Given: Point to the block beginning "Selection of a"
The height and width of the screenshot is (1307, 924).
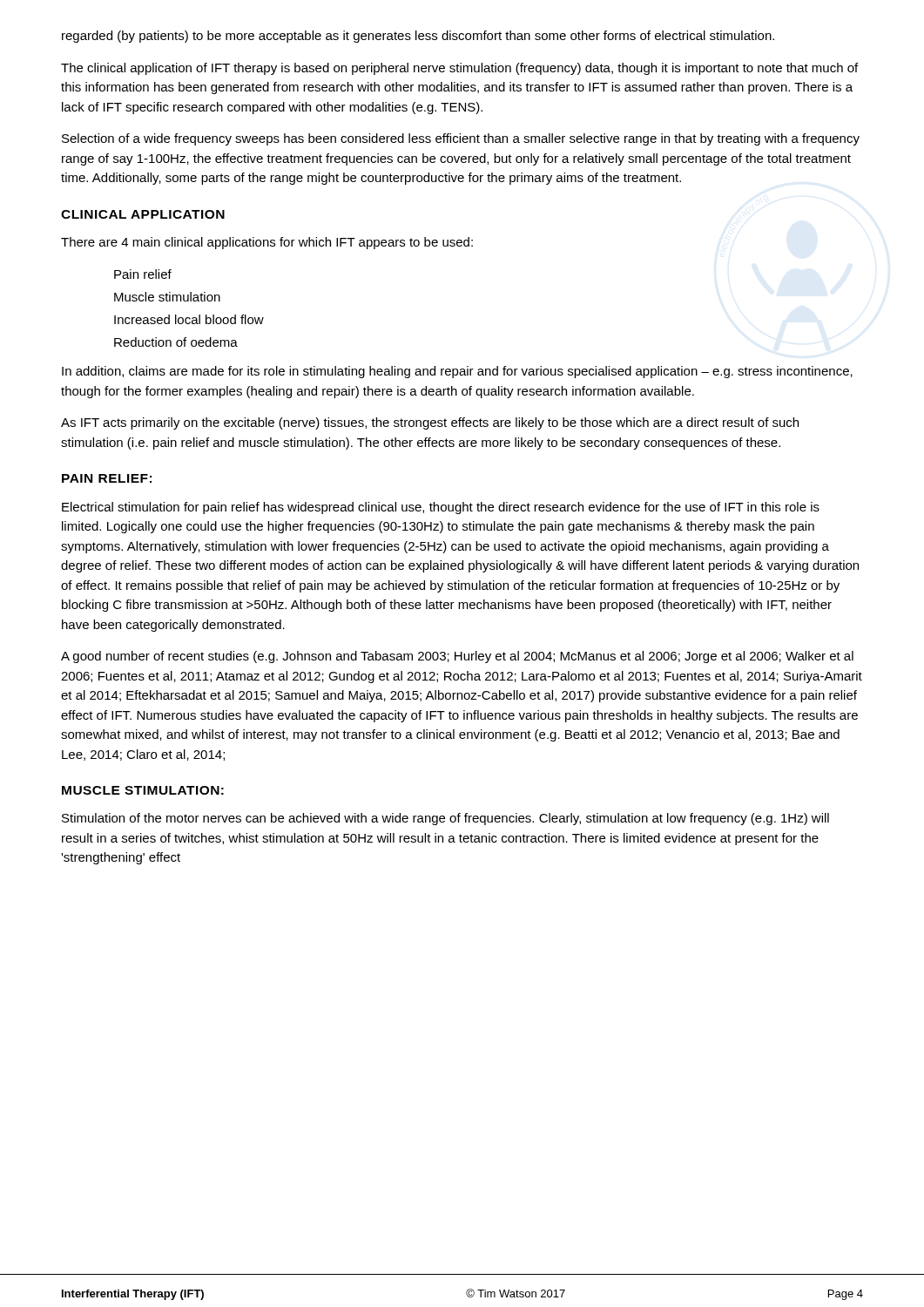Looking at the screenshot, I should point(462,158).
